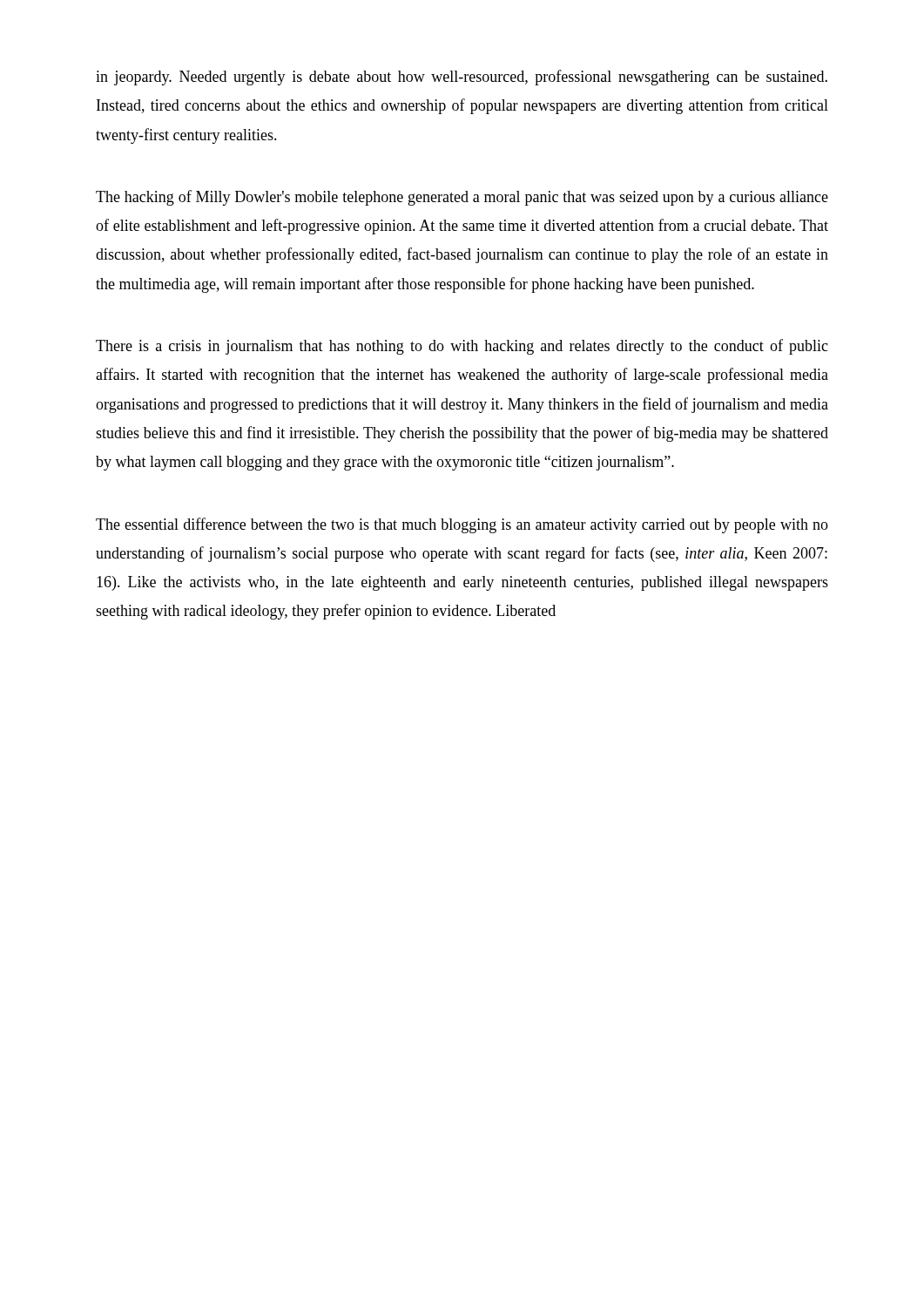Select the text block with the text "The hacking of Milly Dowler's mobile telephone generated"
This screenshot has height=1307, width=924.
click(462, 240)
